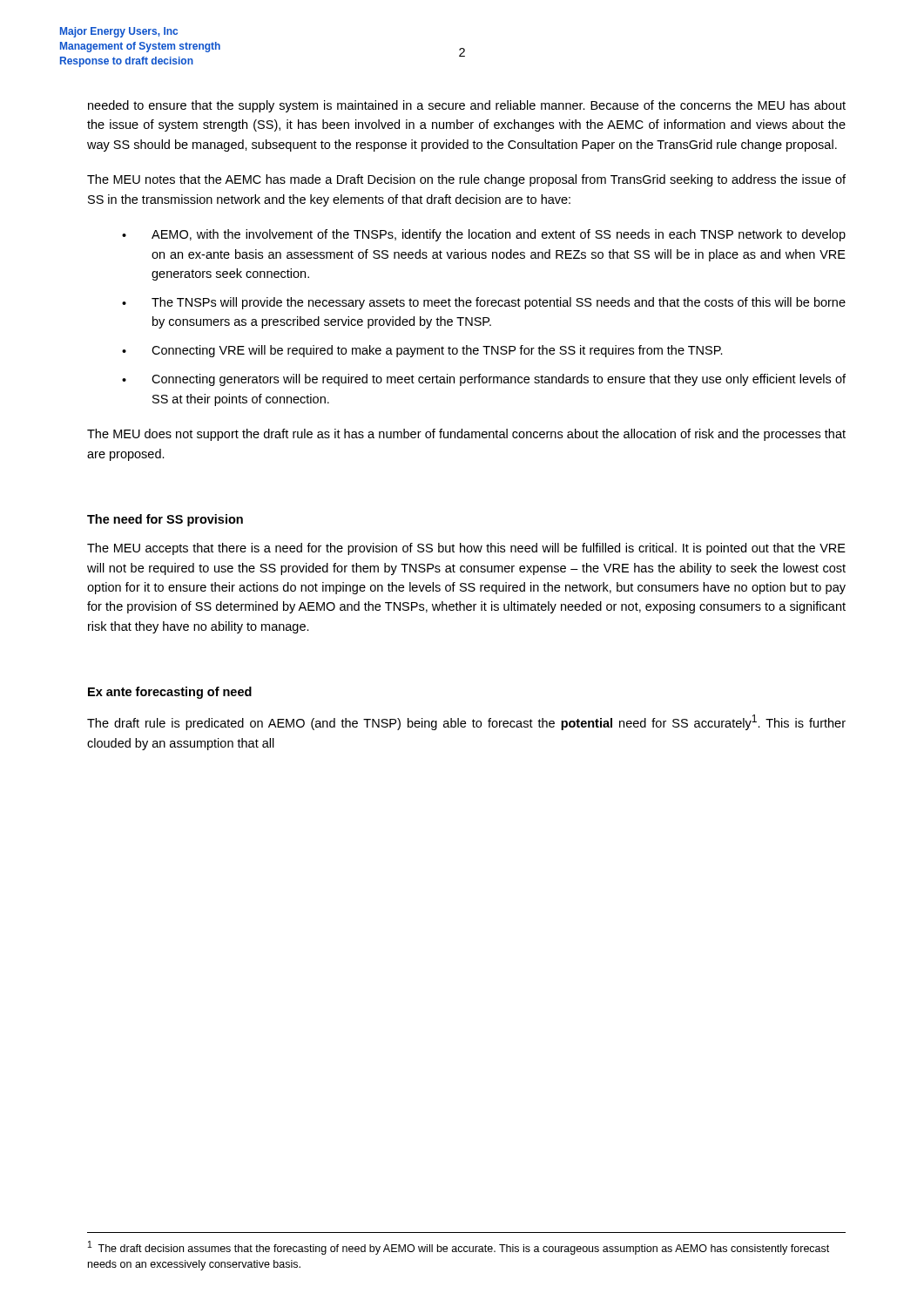Click on the element starting "• Connecting generators will"
The height and width of the screenshot is (1307, 924).
466,389
